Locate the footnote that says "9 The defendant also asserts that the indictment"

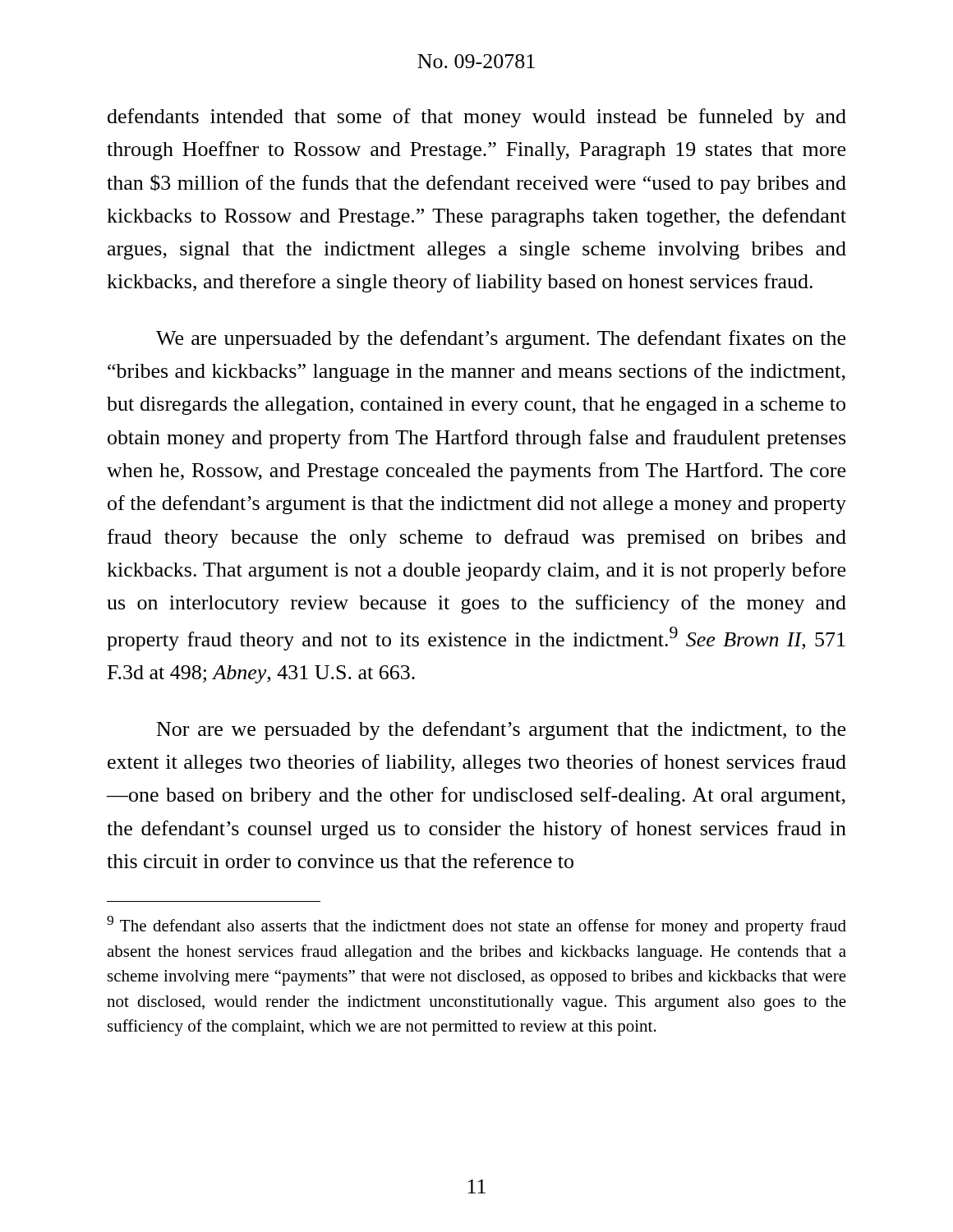tap(476, 974)
